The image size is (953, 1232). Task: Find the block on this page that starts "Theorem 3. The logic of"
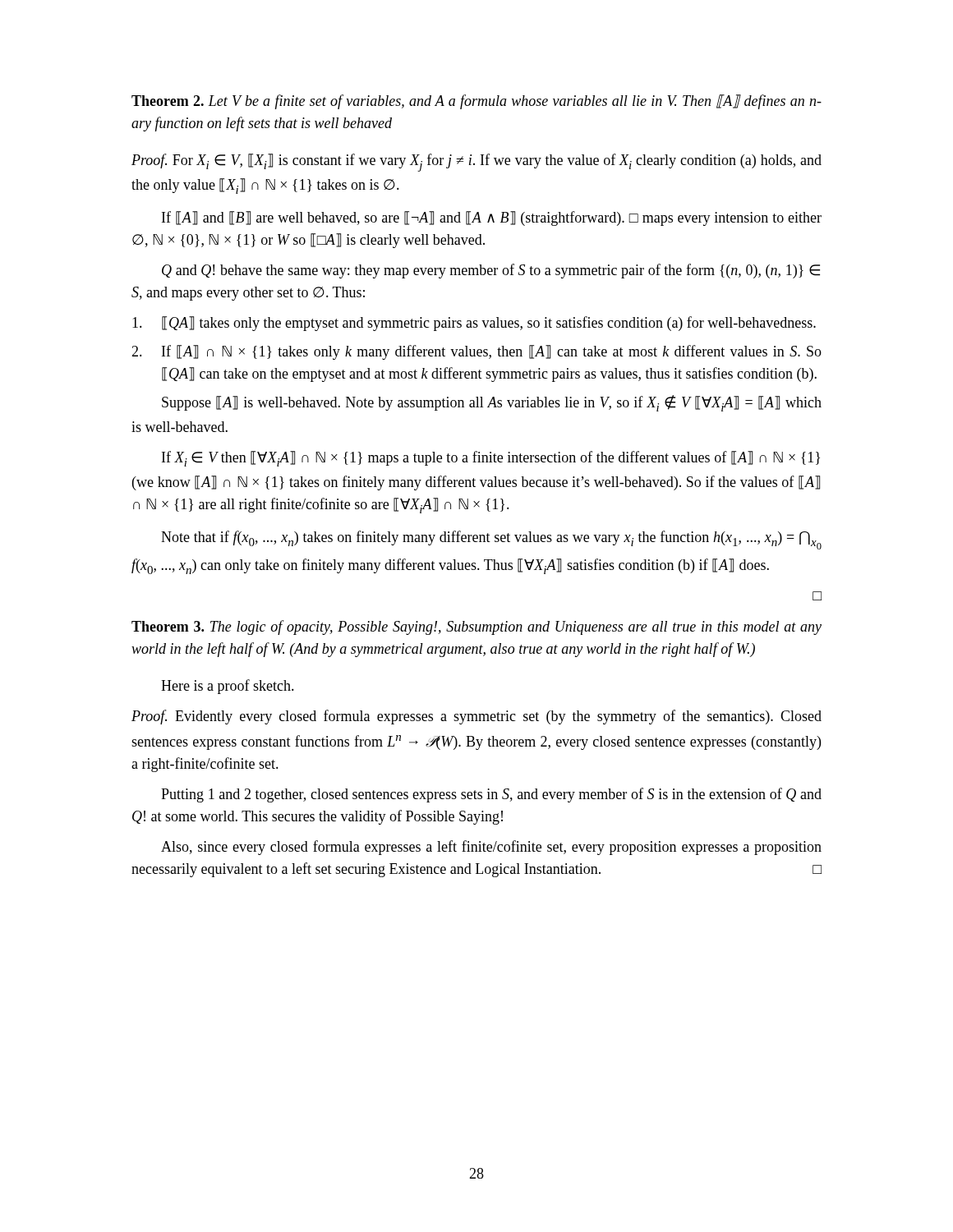(476, 638)
